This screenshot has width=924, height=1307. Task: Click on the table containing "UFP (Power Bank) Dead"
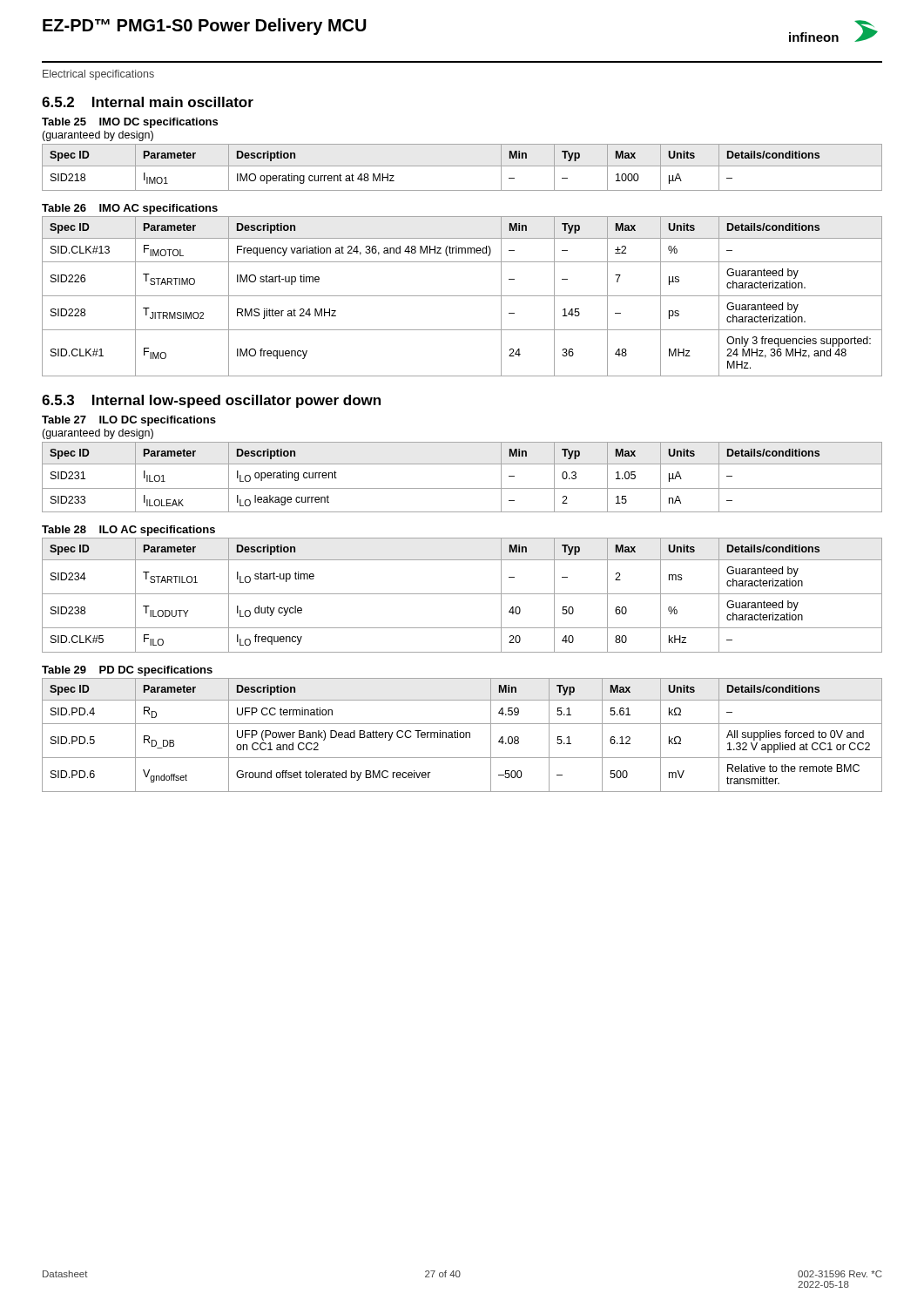[462, 735]
